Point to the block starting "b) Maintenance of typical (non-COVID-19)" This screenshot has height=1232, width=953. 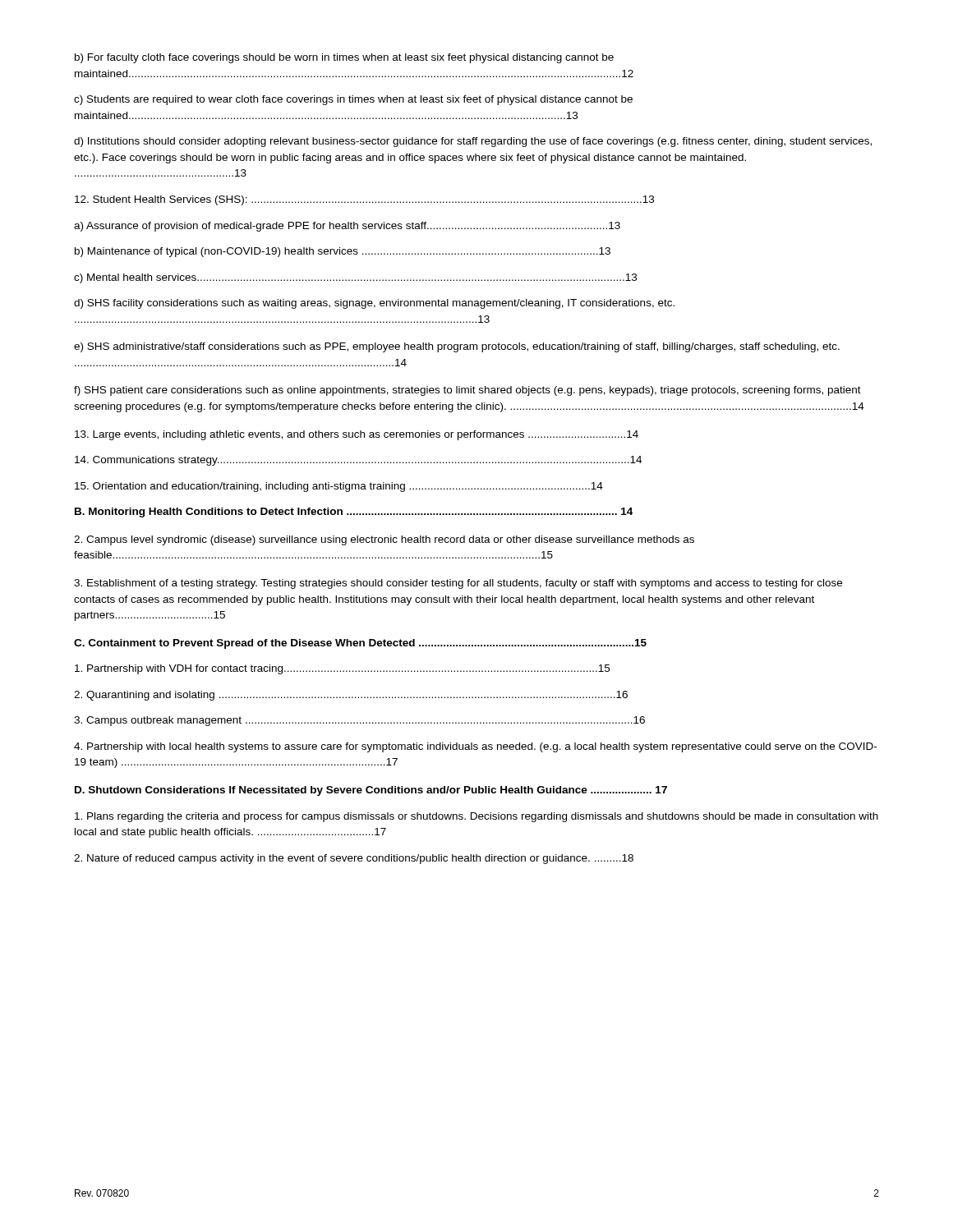coord(342,251)
